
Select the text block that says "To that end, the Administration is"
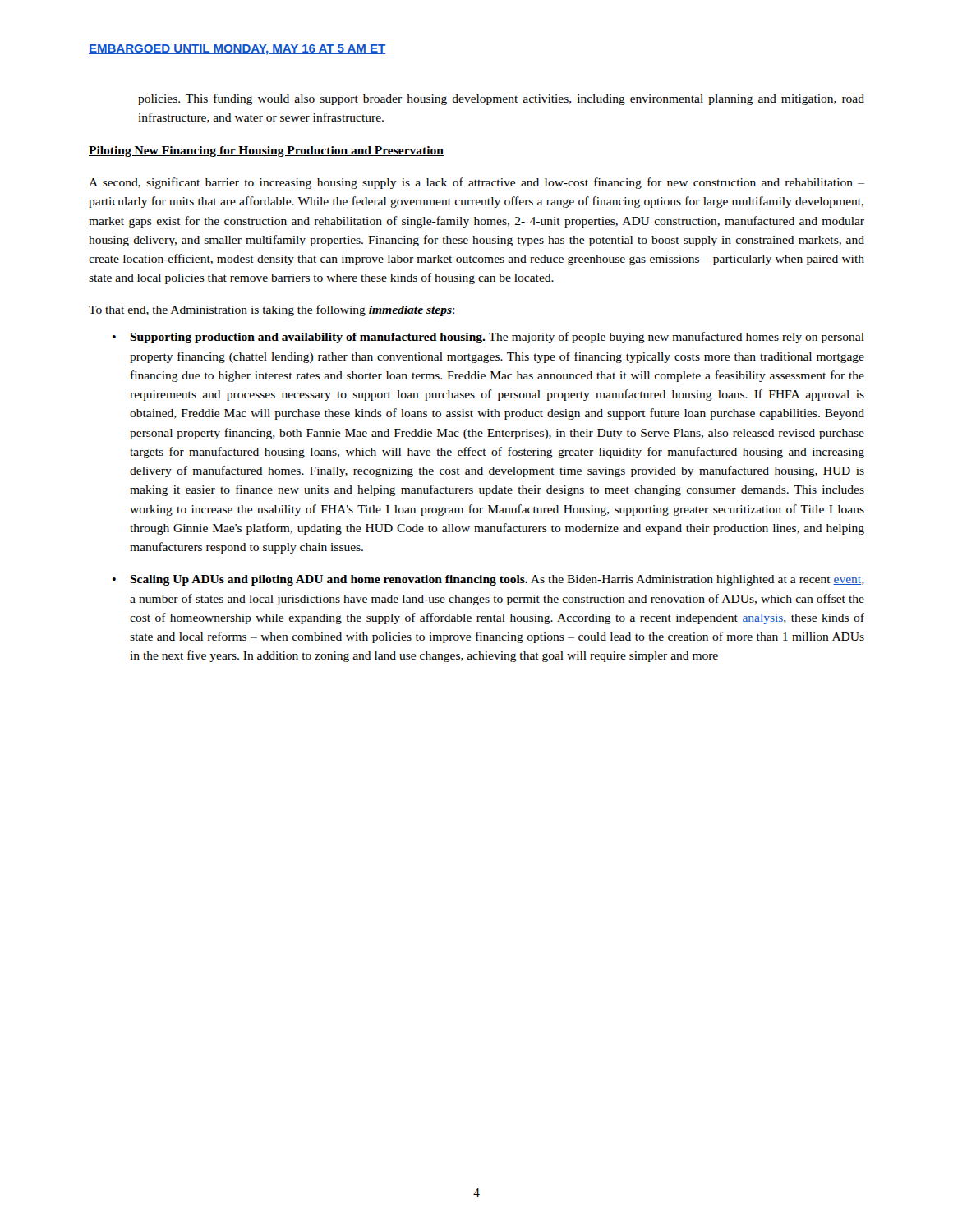point(272,310)
